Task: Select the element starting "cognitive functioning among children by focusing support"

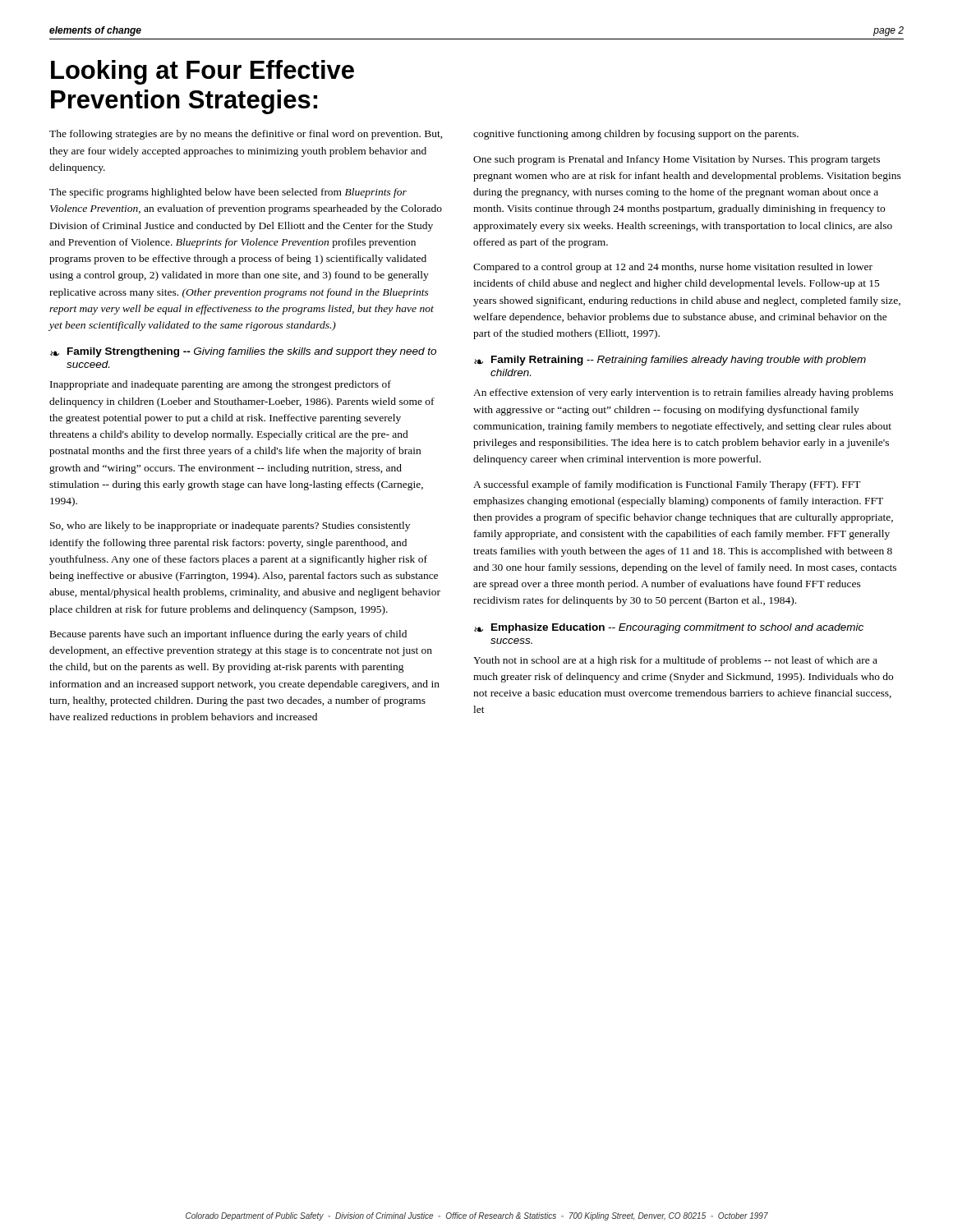Action: tap(636, 134)
